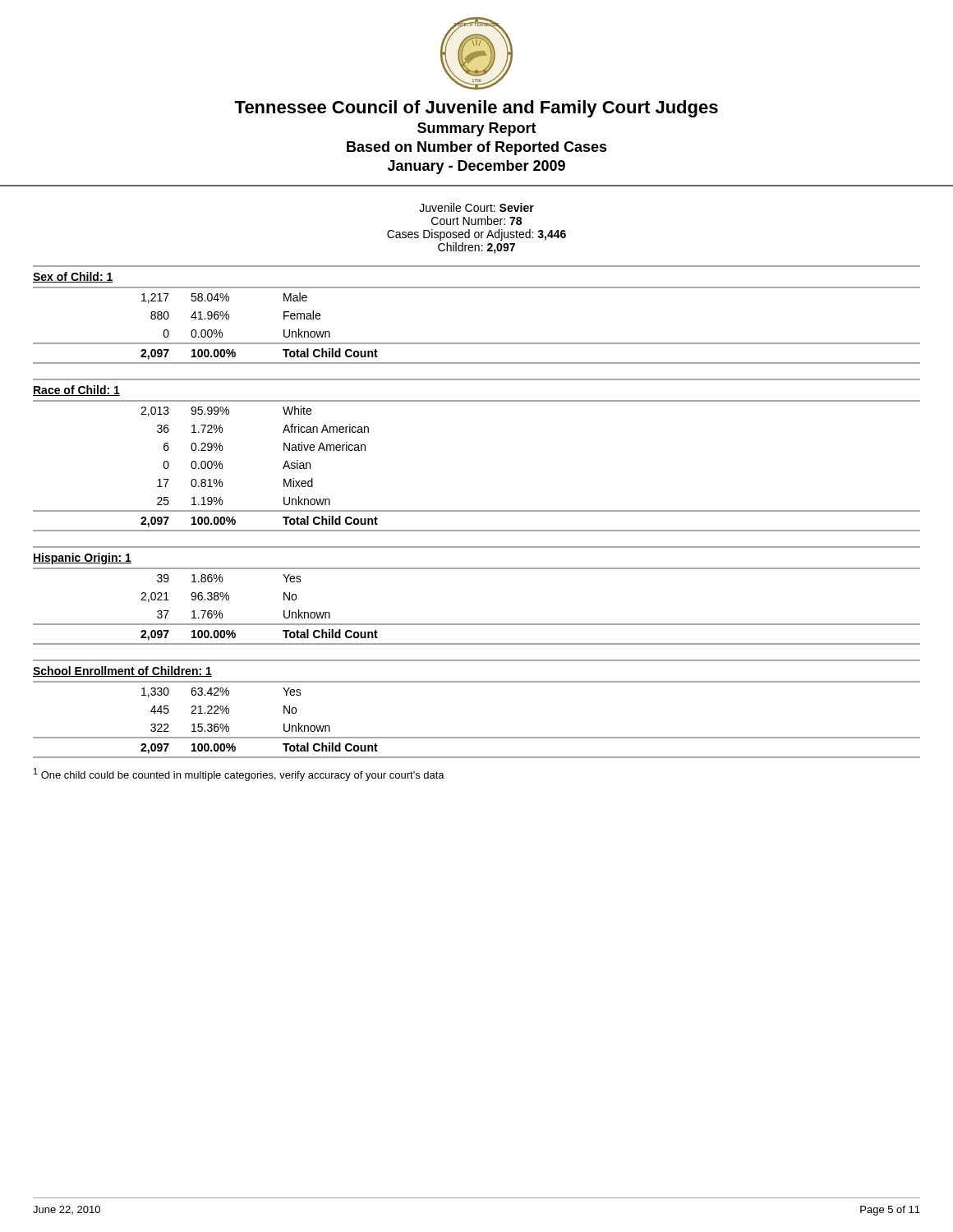953x1232 pixels.
Task: Where does it say "Race of Child: 1"?
Action: click(x=76, y=390)
